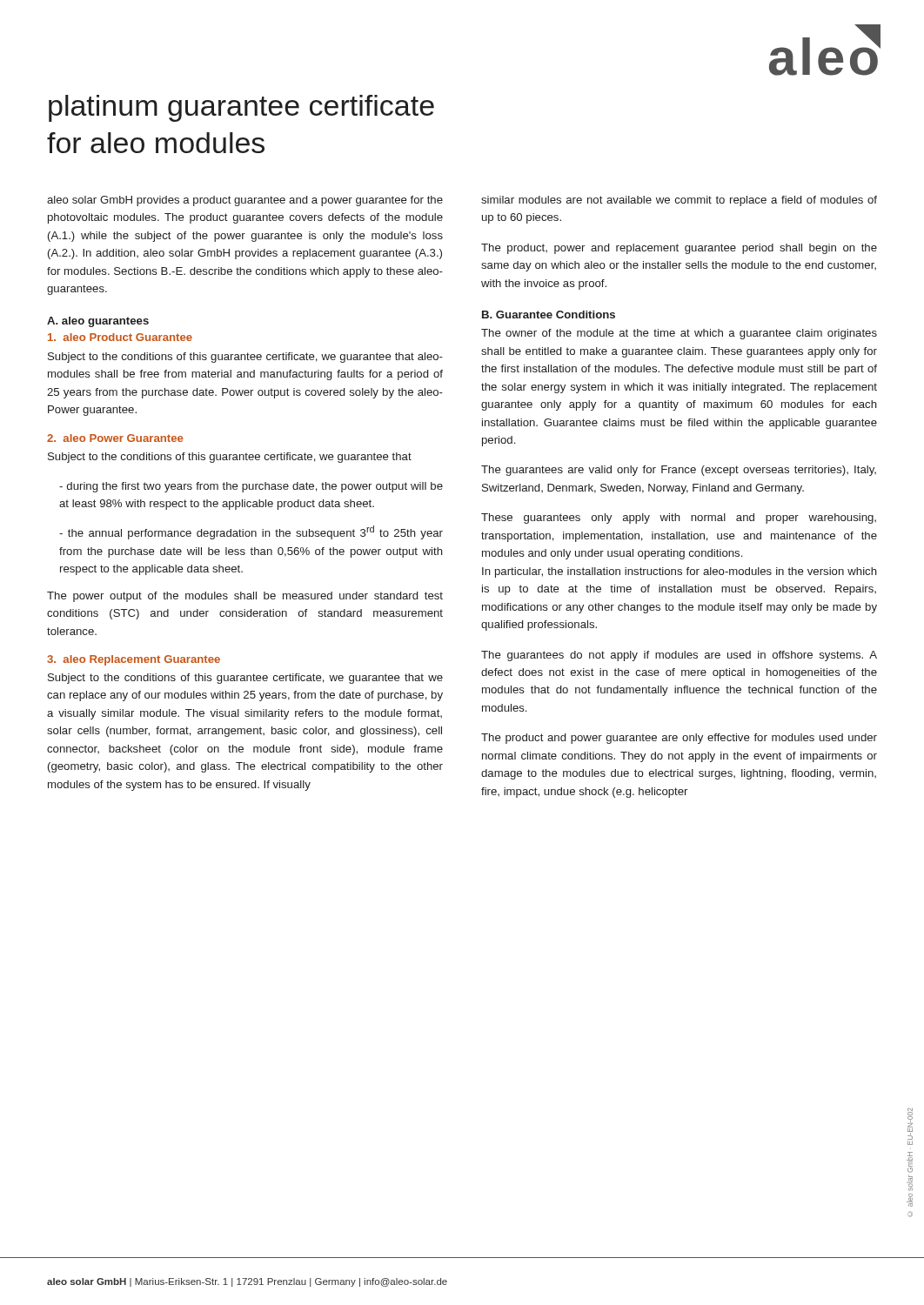Navigate to the block starting "These guarantees only apply with normal"
This screenshot has width=924, height=1305.
tap(679, 571)
